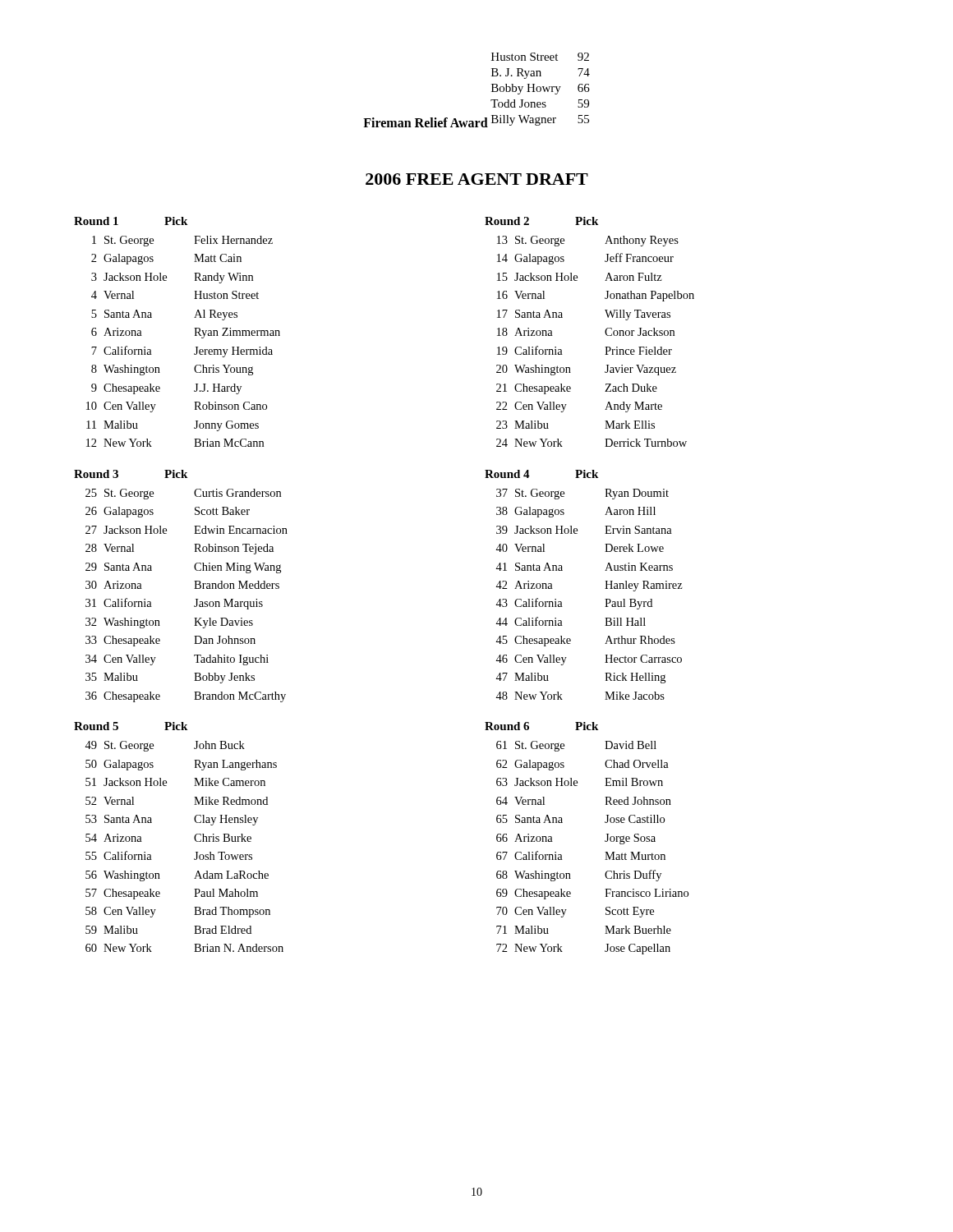Point to "43CaliforniaPaul Byrd"

(526, 603)
